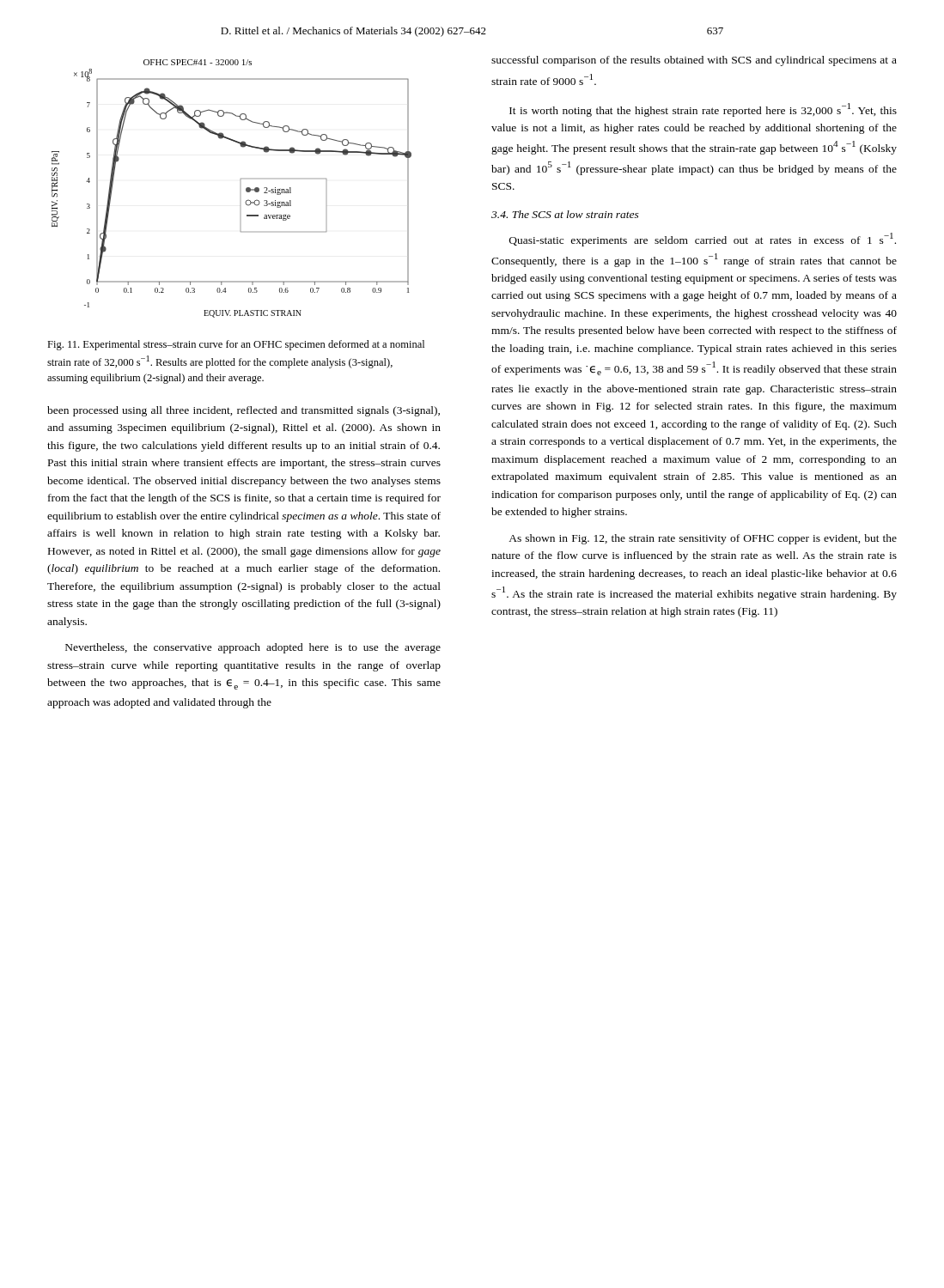The image size is (944, 1288).
Task: Find the line chart
Action: click(244, 191)
